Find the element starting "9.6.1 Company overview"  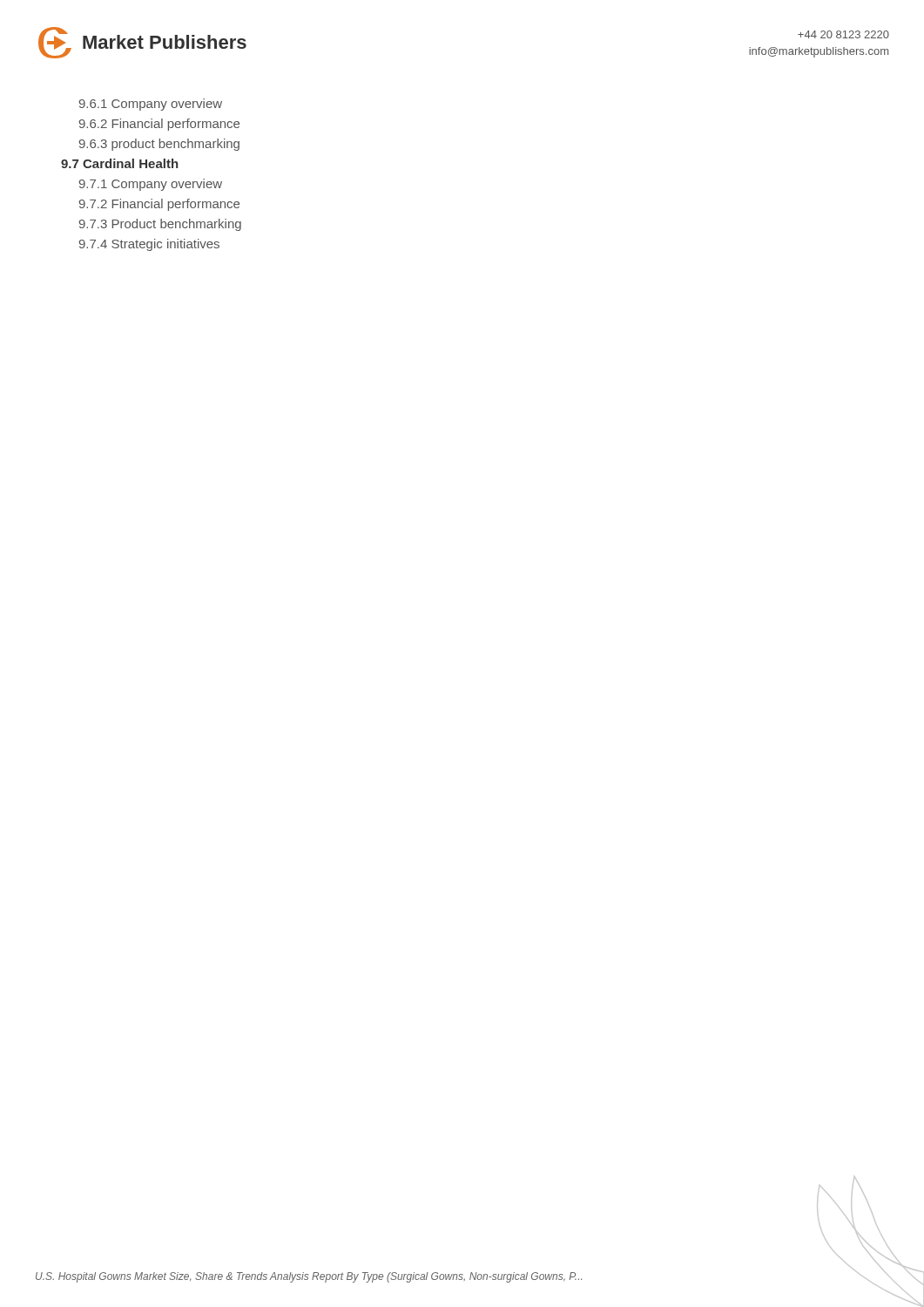[x=150, y=103]
